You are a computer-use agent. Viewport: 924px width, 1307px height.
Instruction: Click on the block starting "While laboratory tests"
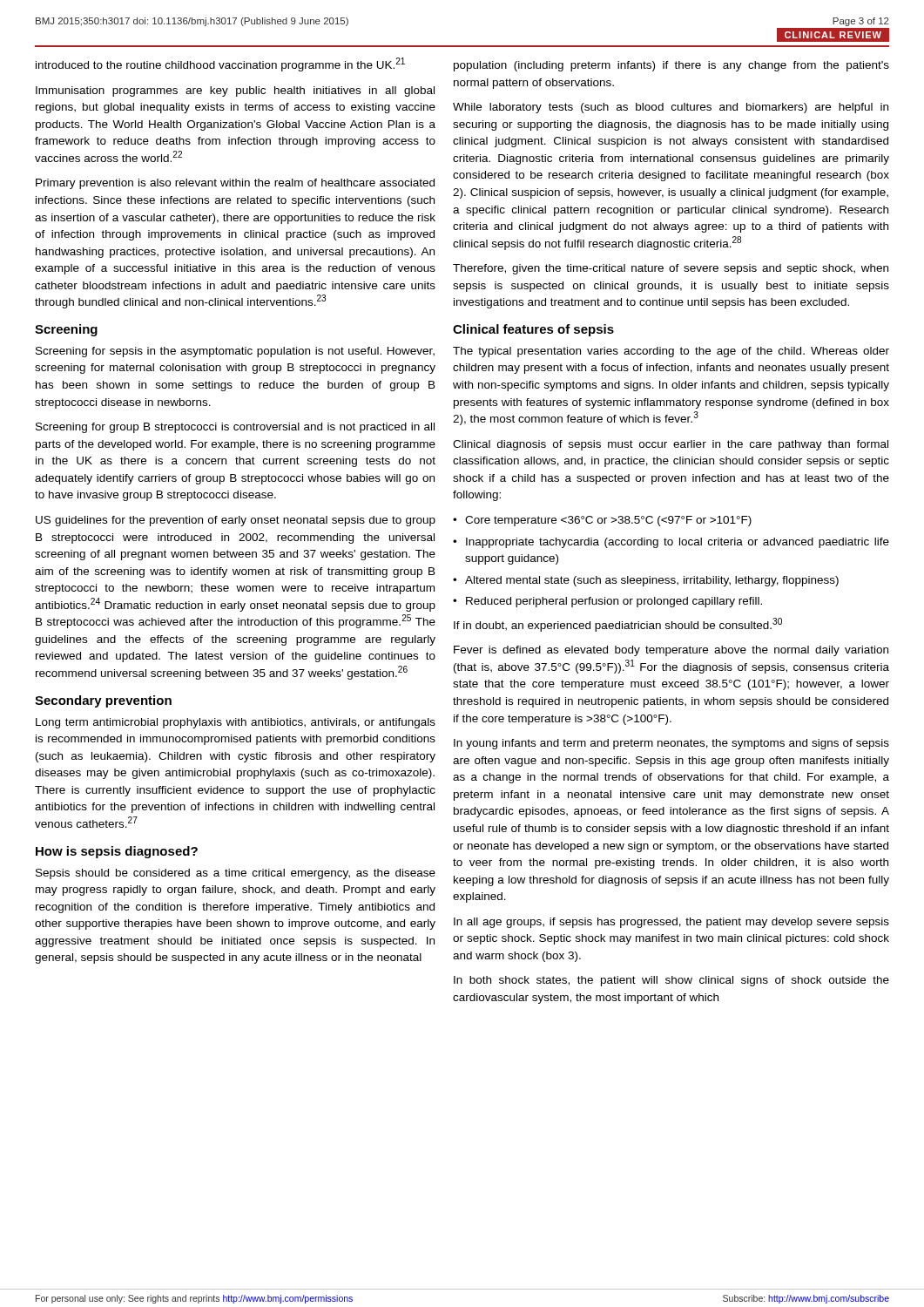click(x=671, y=175)
